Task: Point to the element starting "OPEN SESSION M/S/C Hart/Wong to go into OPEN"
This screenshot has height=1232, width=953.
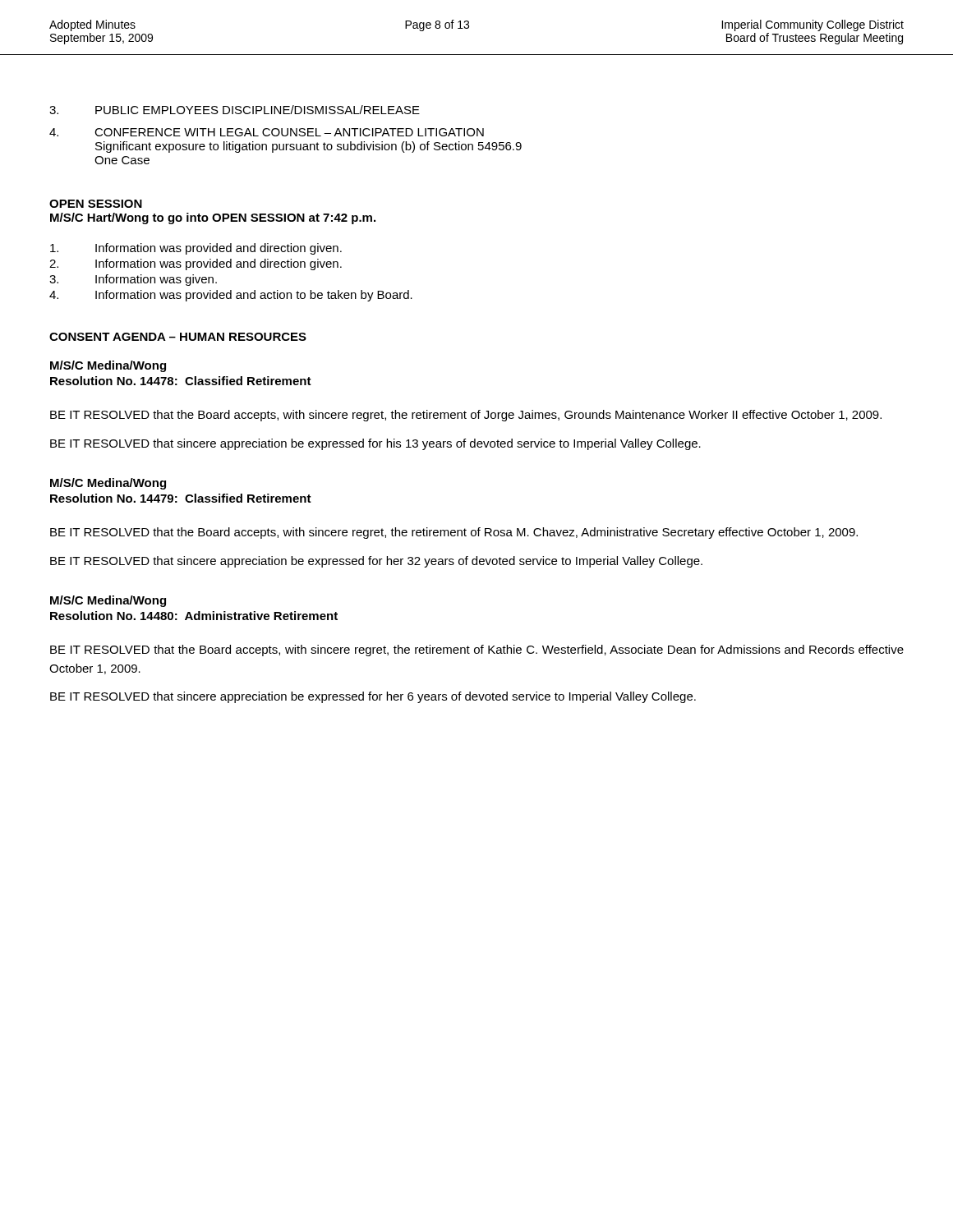Action: [x=213, y=210]
